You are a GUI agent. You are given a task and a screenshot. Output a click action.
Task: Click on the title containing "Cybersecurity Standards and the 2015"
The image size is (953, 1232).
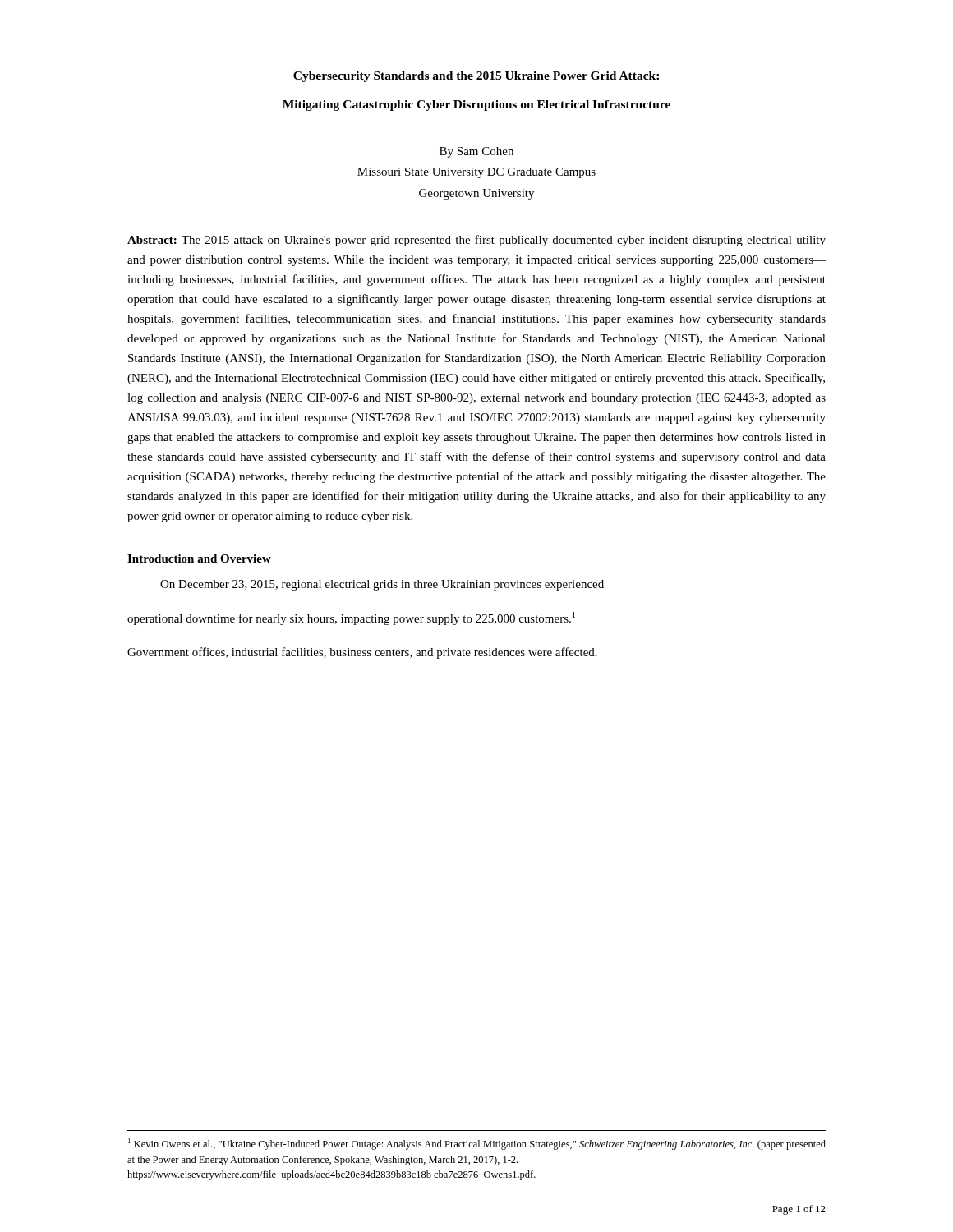point(476,76)
